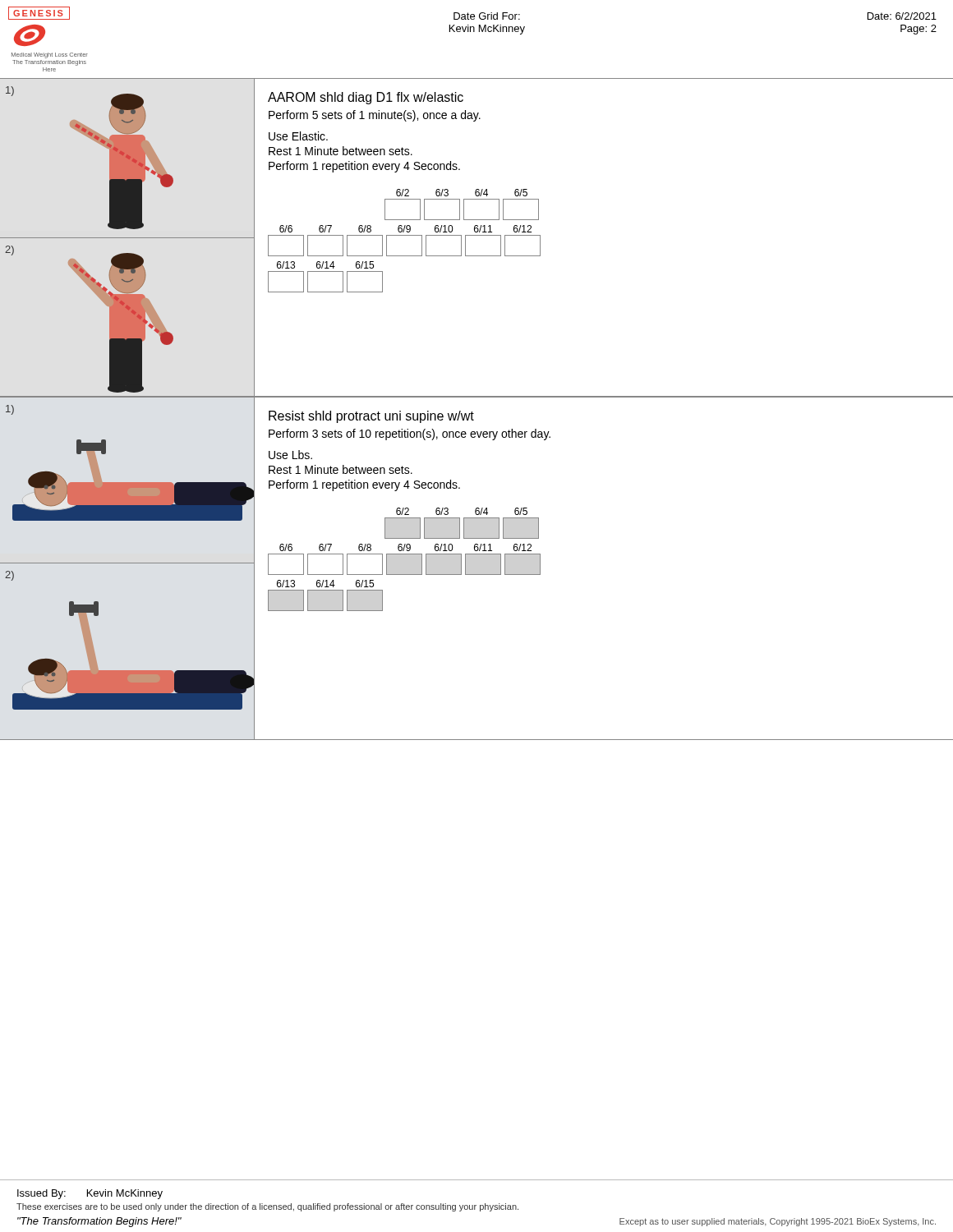Find the text starting "AAROM shld diag D1 flx w/elastic"
The width and height of the screenshot is (953, 1232).
(x=366, y=98)
